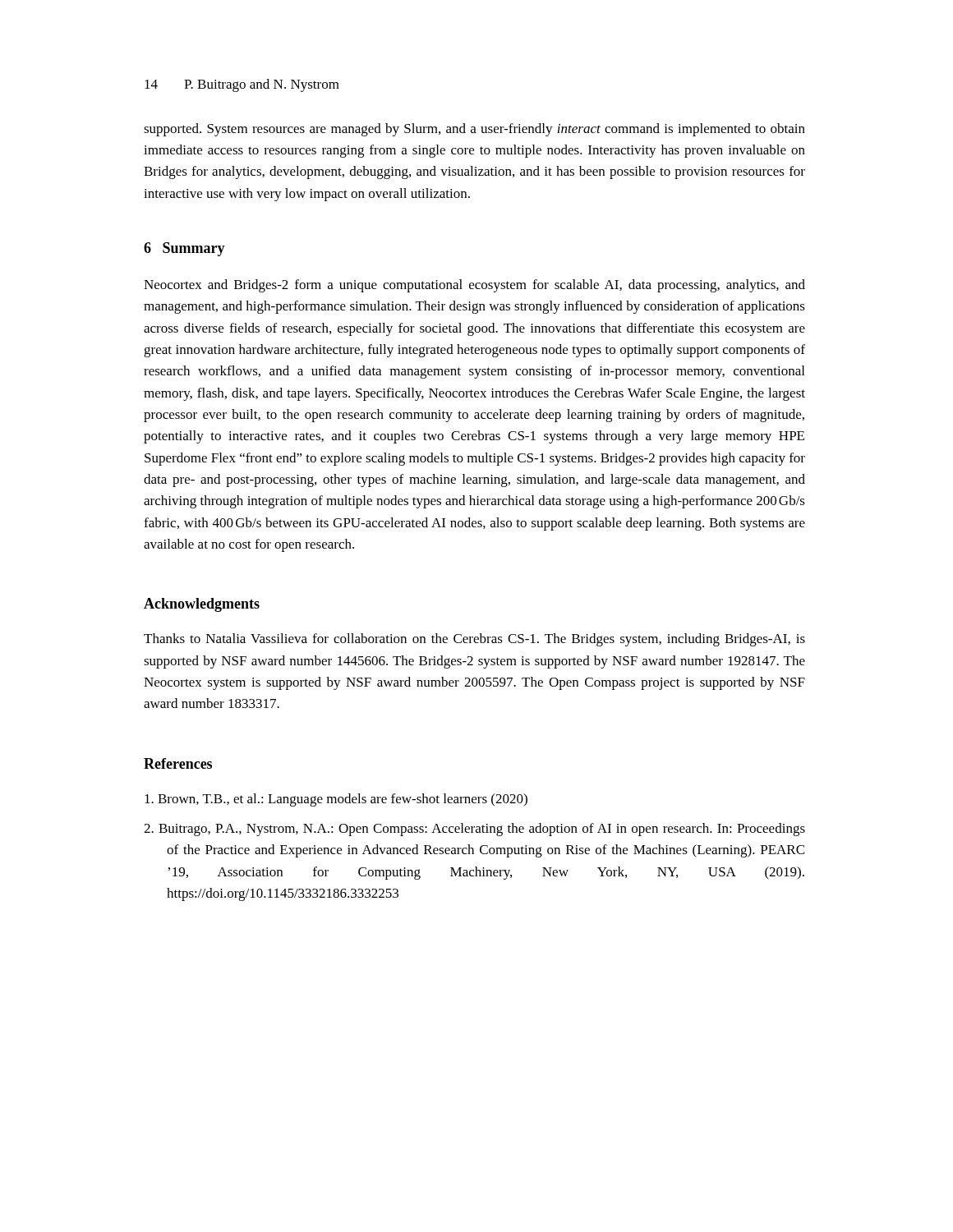
Task: Locate the text block containing "Thanks to Natalia"
Action: 474,671
